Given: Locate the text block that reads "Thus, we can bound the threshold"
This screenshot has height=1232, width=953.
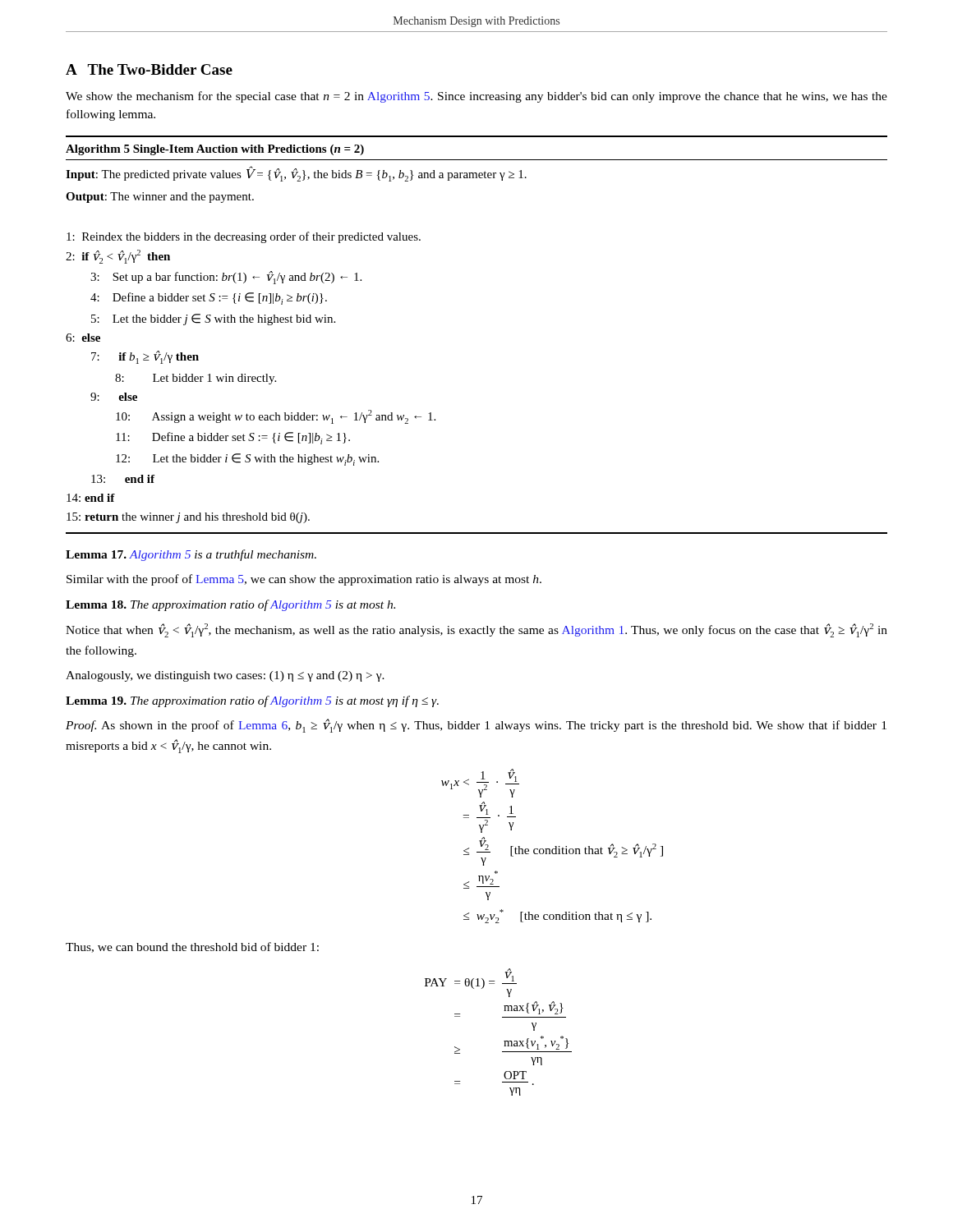Looking at the screenshot, I should (x=193, y=947).
